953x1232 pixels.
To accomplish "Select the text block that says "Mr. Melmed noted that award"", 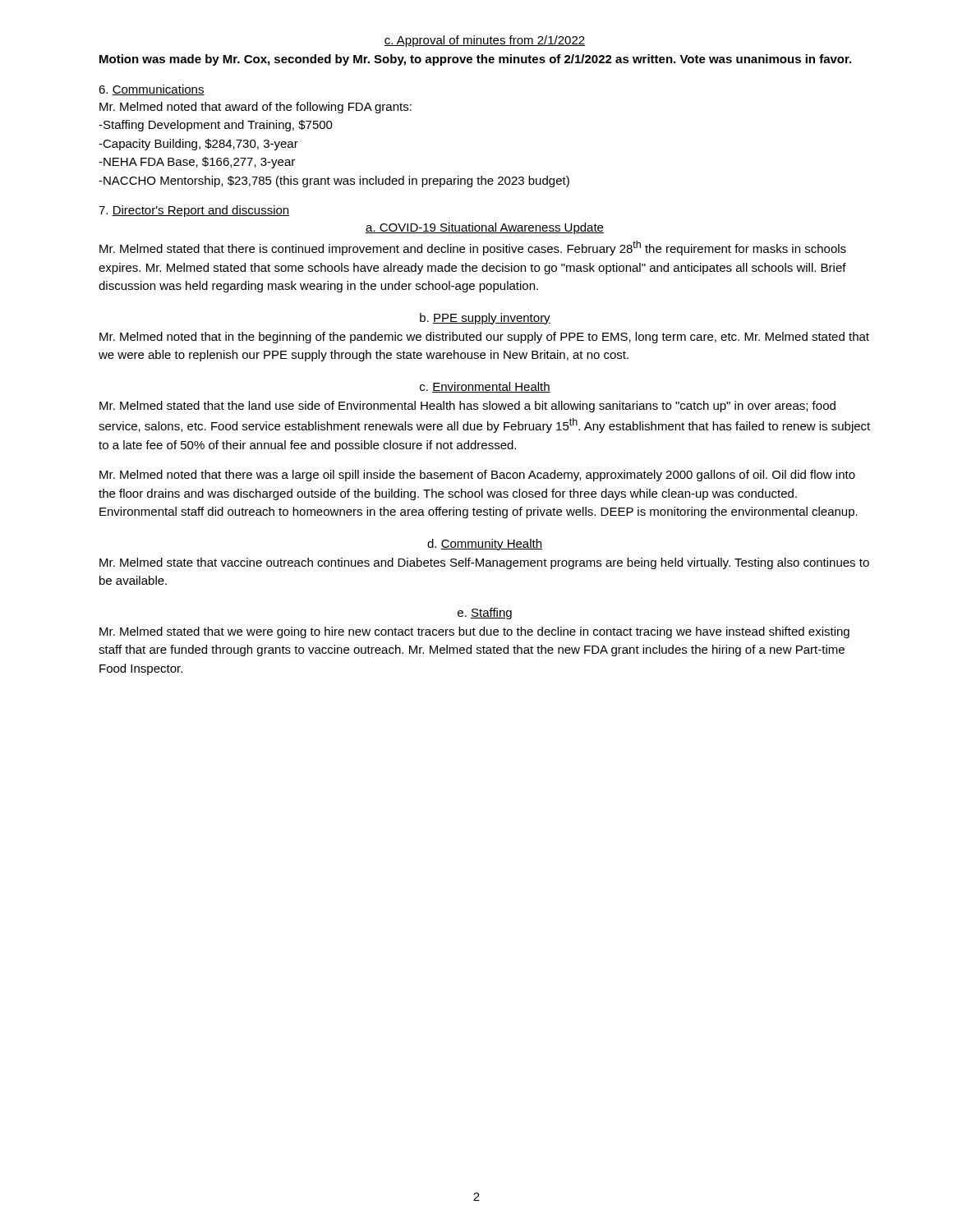I will pos(256,108).
